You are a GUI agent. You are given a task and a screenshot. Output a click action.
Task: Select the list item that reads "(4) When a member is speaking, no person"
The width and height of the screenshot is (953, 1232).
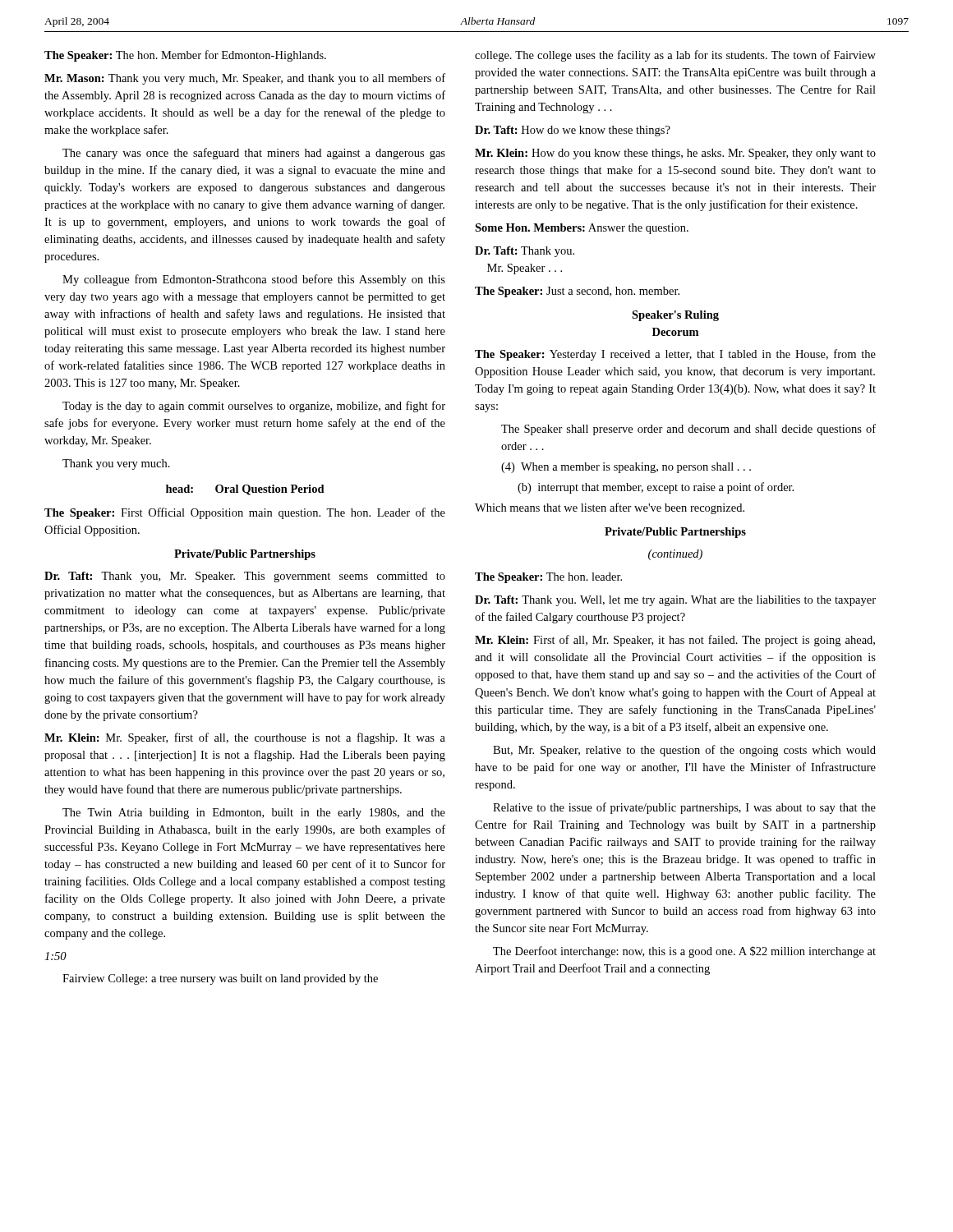[688, 477]
